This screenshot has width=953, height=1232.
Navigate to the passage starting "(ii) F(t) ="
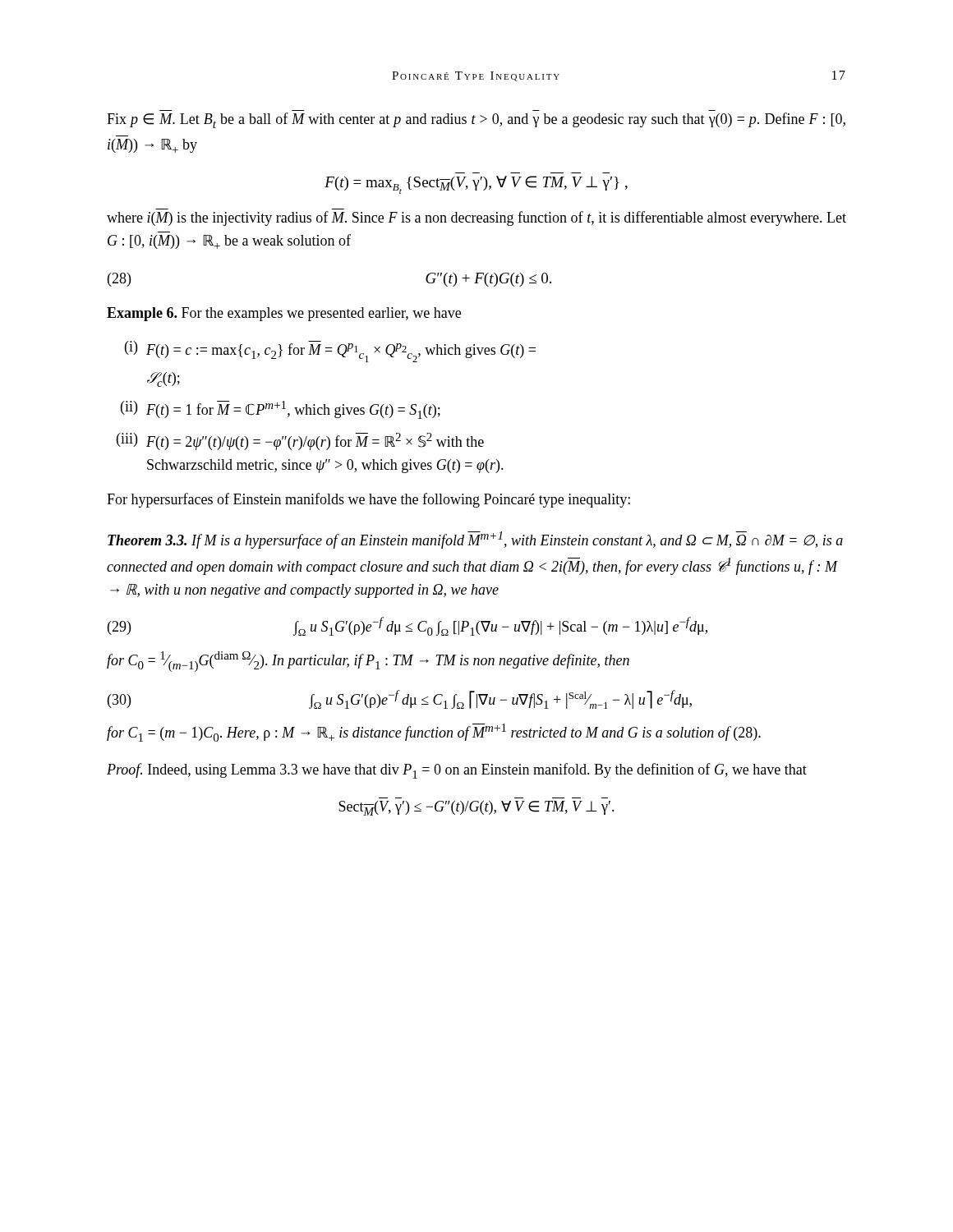pos(281,410)
